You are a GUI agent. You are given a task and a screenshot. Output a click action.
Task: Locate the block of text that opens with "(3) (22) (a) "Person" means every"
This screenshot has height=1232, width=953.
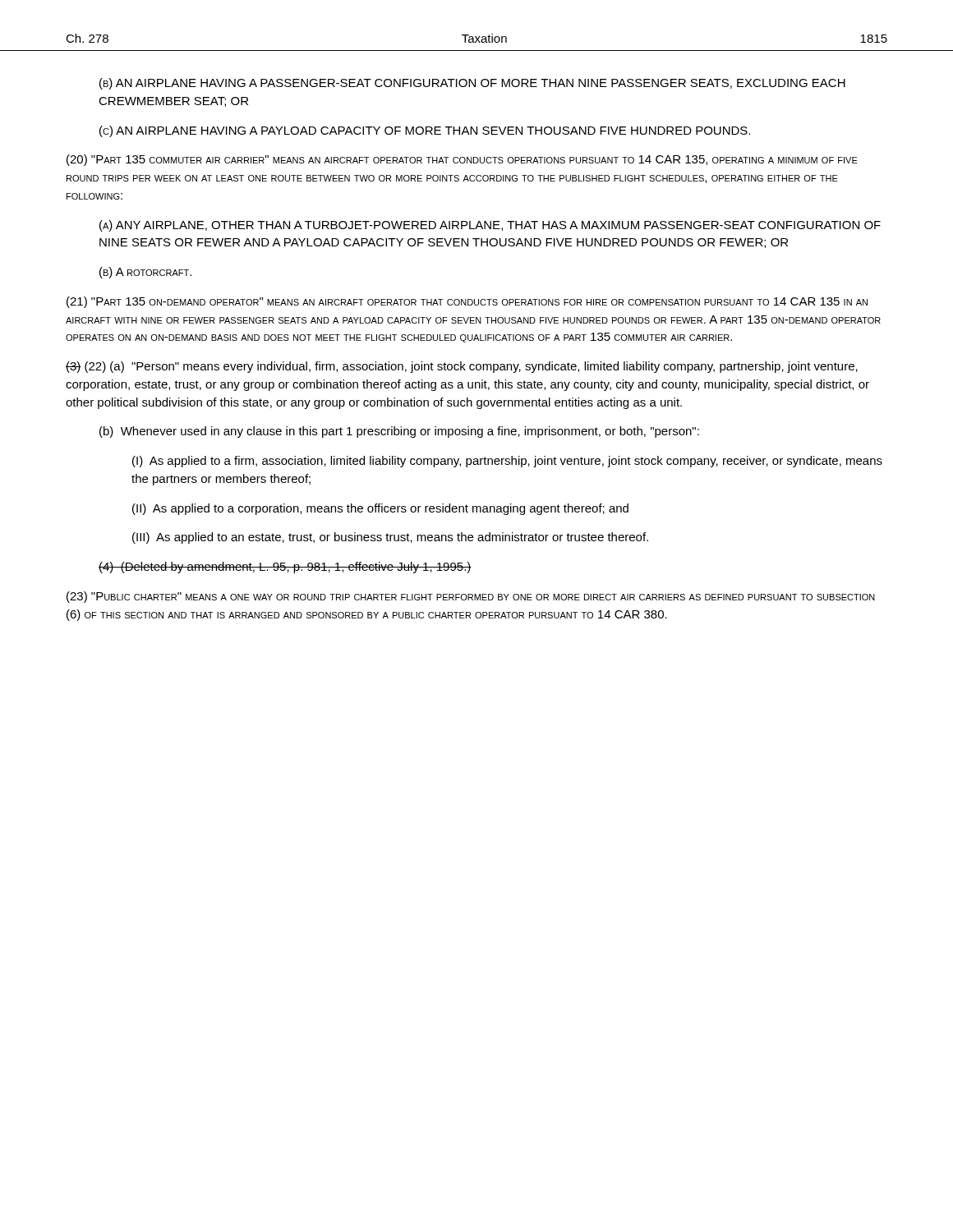coord(467,384)
